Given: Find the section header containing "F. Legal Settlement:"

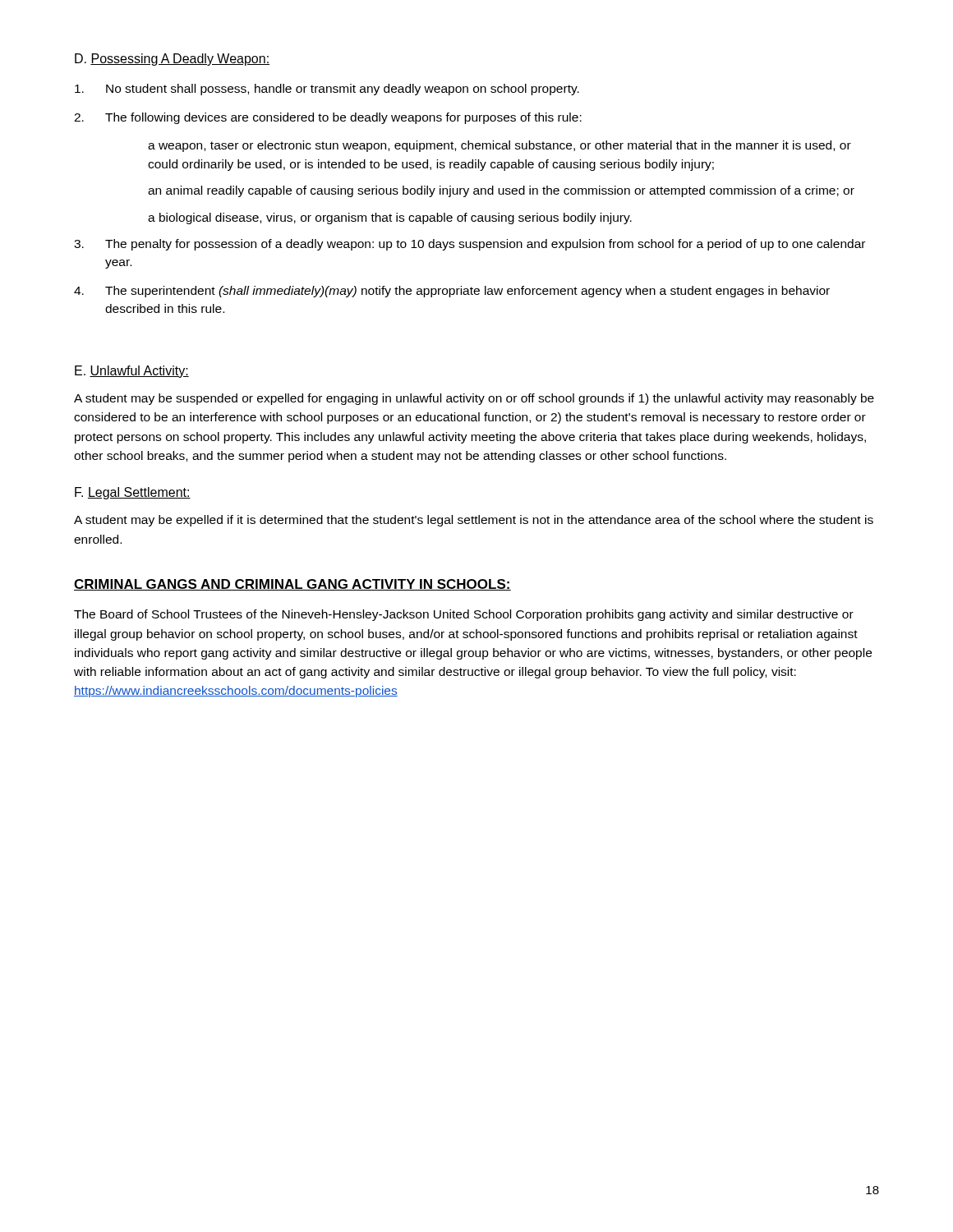Looking at the screenshot, I should [x=132, y=492].
